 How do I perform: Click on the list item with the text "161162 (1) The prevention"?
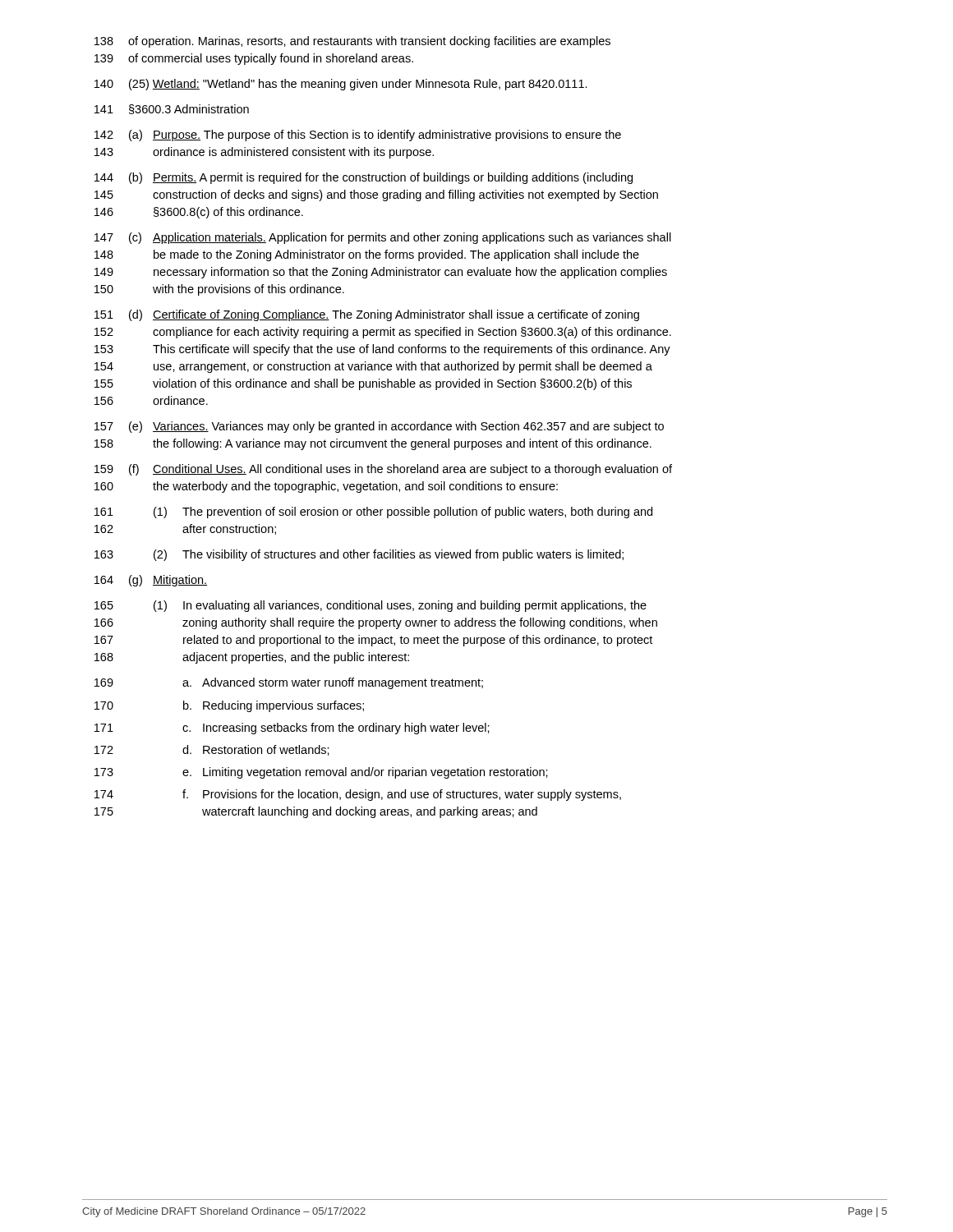point(485,521)
